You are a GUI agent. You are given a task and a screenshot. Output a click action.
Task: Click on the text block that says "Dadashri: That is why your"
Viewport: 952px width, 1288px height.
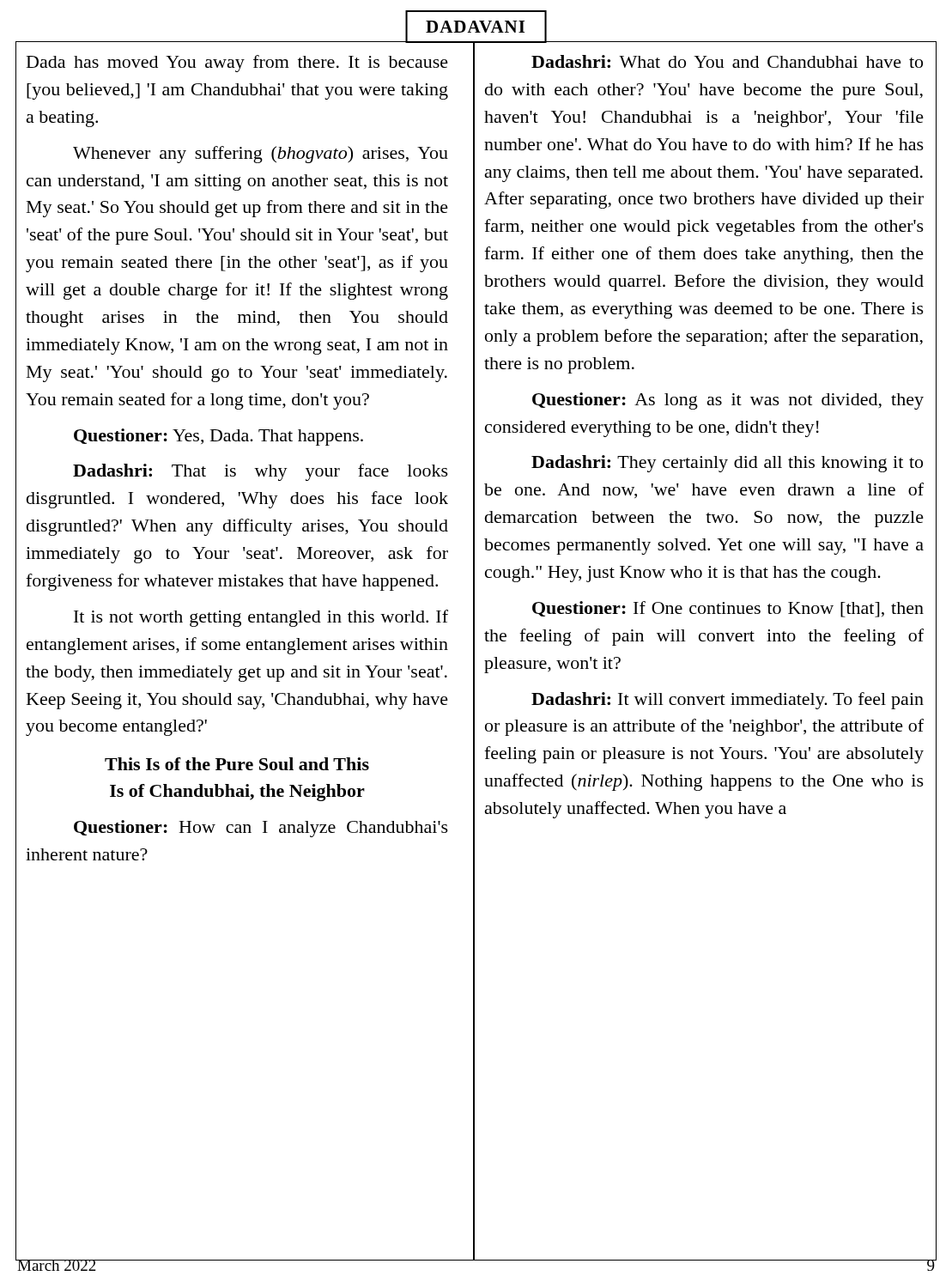(x=237, y=525)
